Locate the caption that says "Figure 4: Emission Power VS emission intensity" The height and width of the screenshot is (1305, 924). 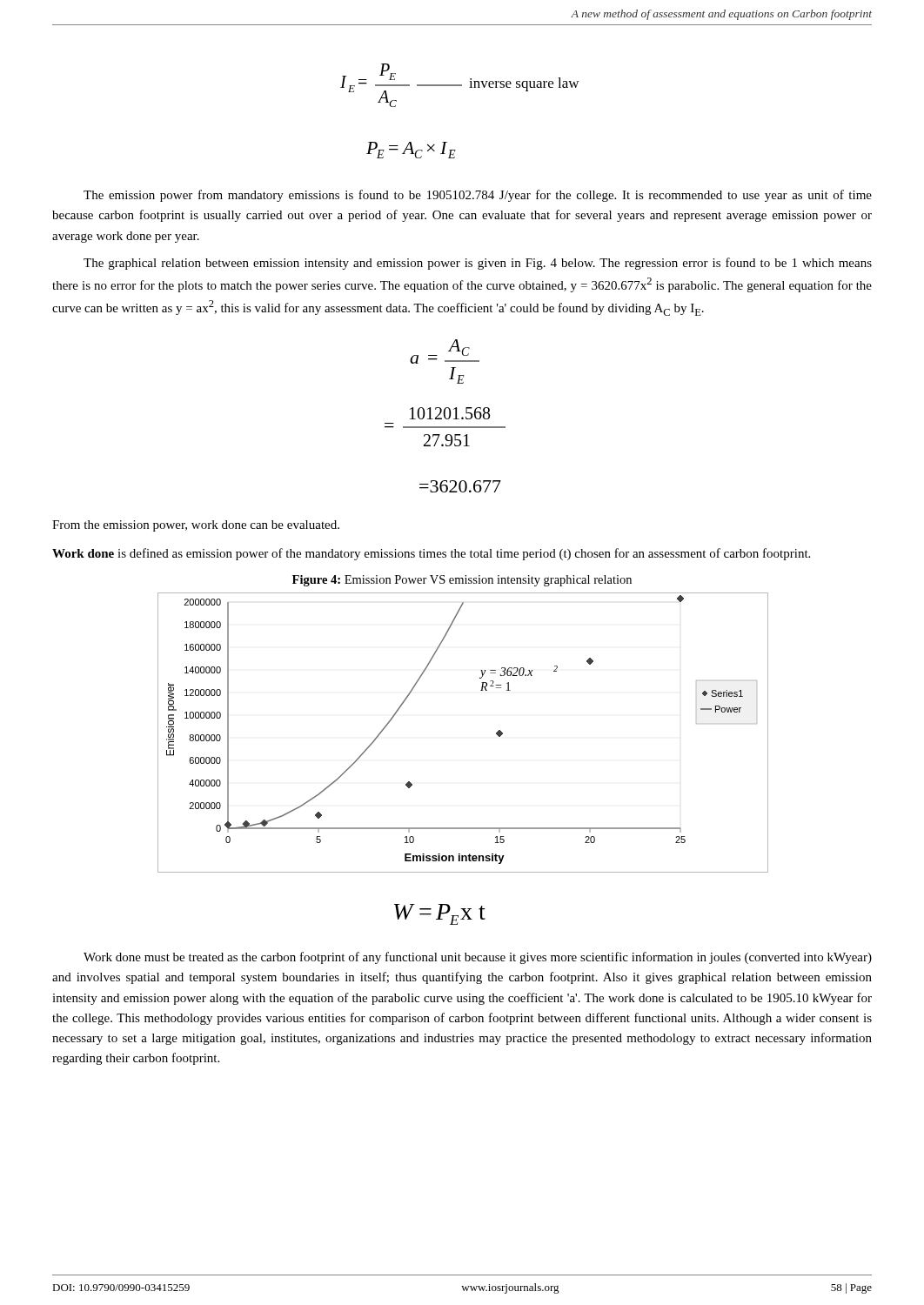coord(462,580)
